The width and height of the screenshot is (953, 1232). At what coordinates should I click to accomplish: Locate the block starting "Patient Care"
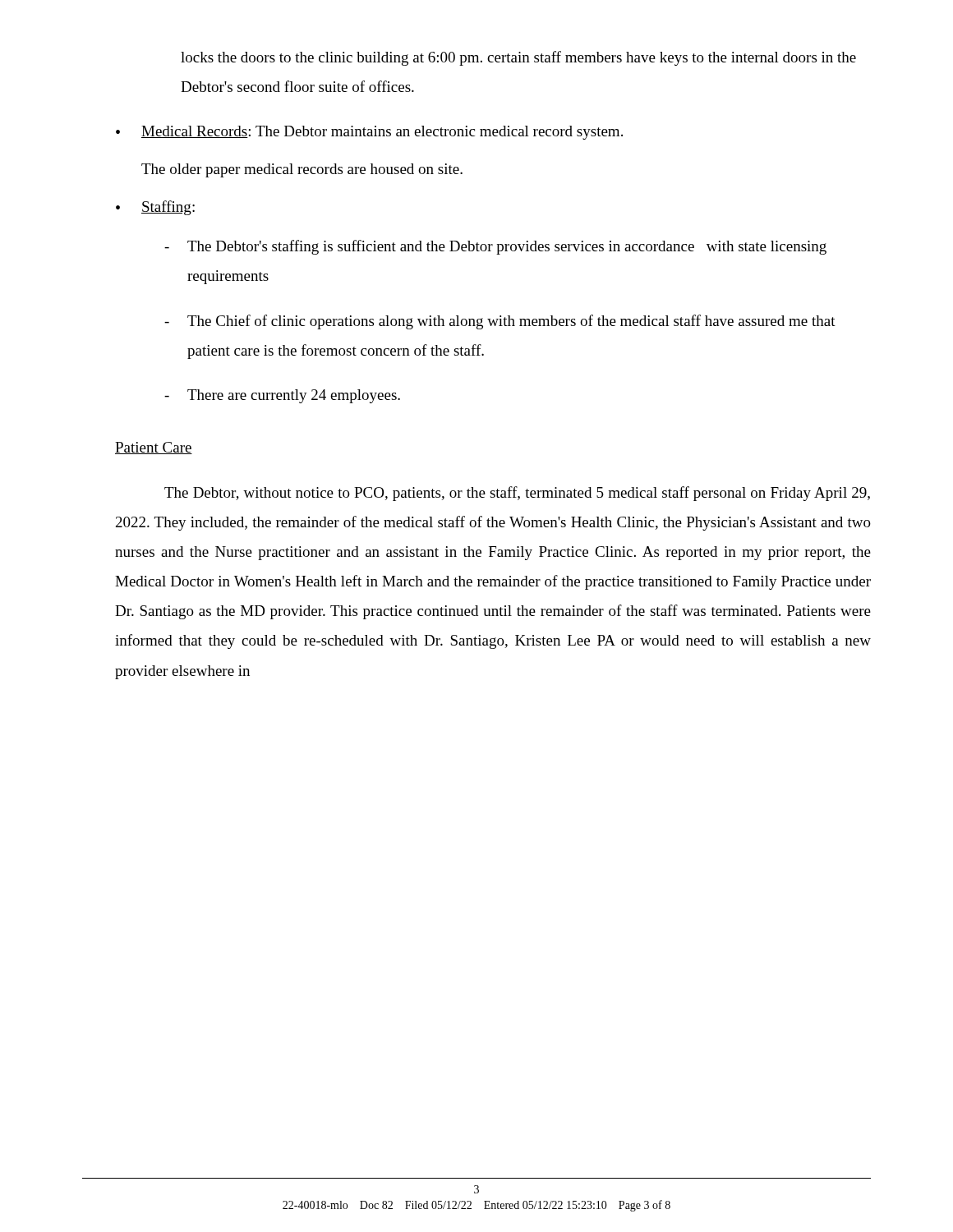153,447
